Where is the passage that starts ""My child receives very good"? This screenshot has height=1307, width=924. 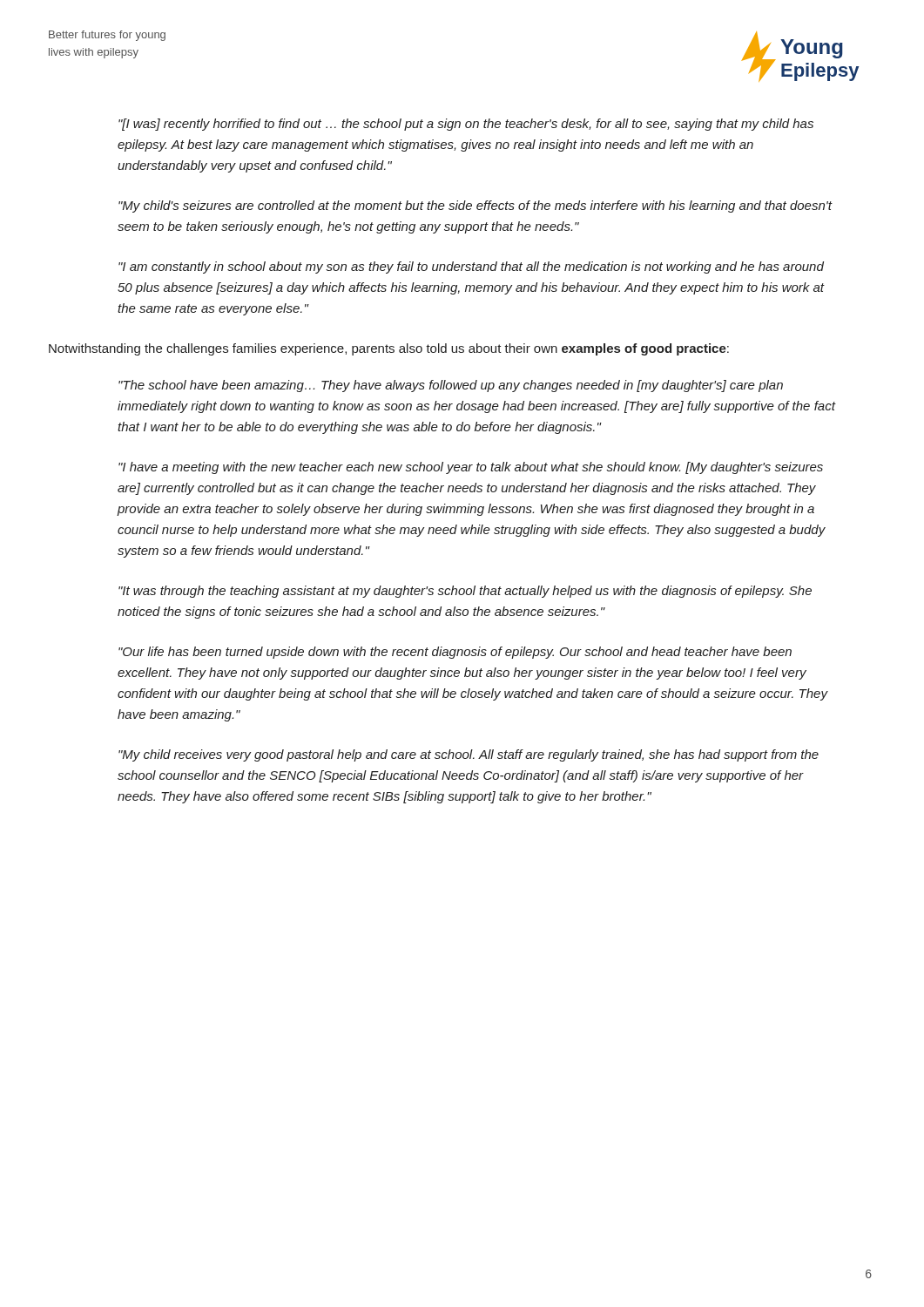(468, 775)
